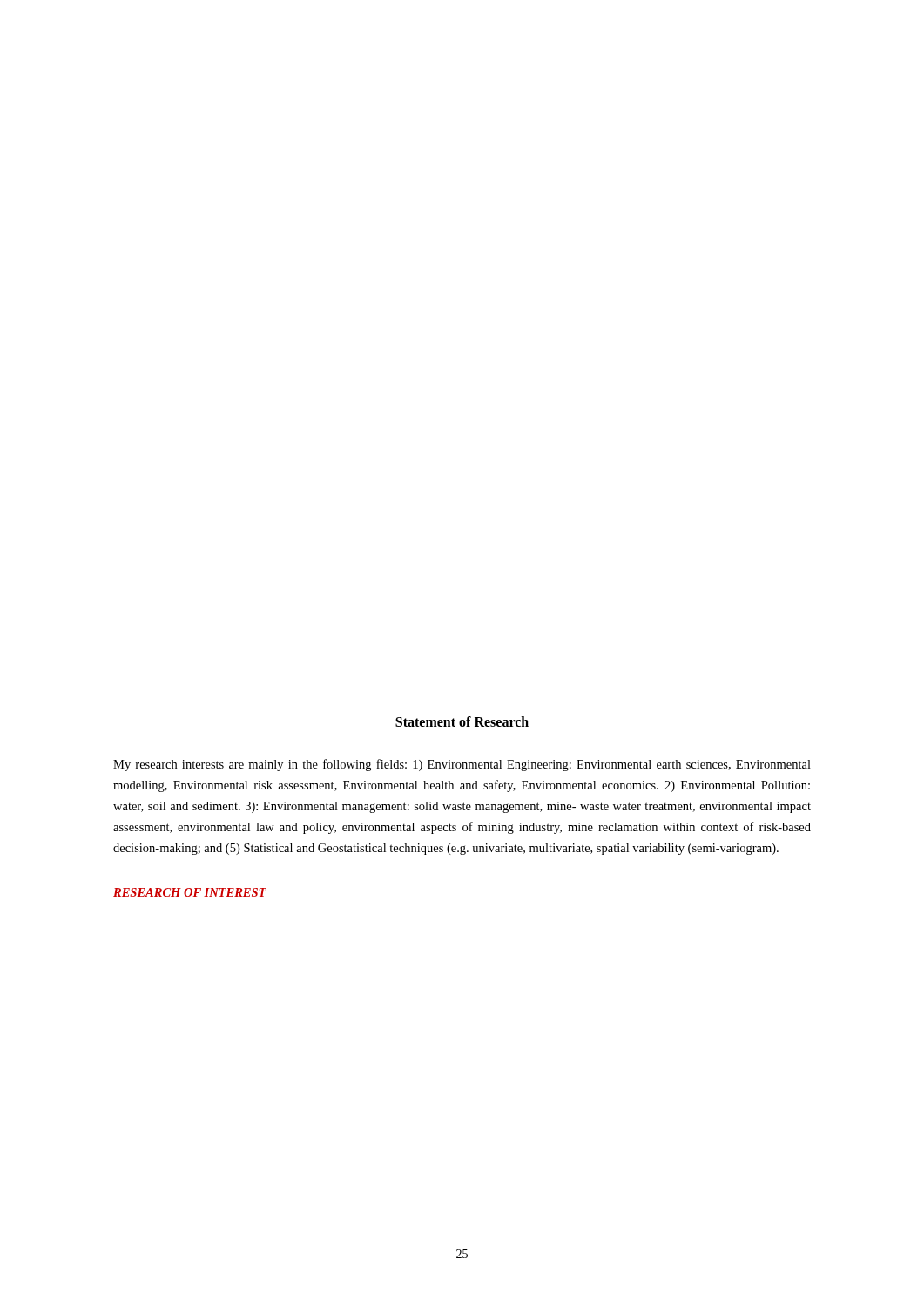Select the section header containing "RESEARCH OF INTEREST"
The height and width of the screenshot is (1307, 924).
click(190, 892)
